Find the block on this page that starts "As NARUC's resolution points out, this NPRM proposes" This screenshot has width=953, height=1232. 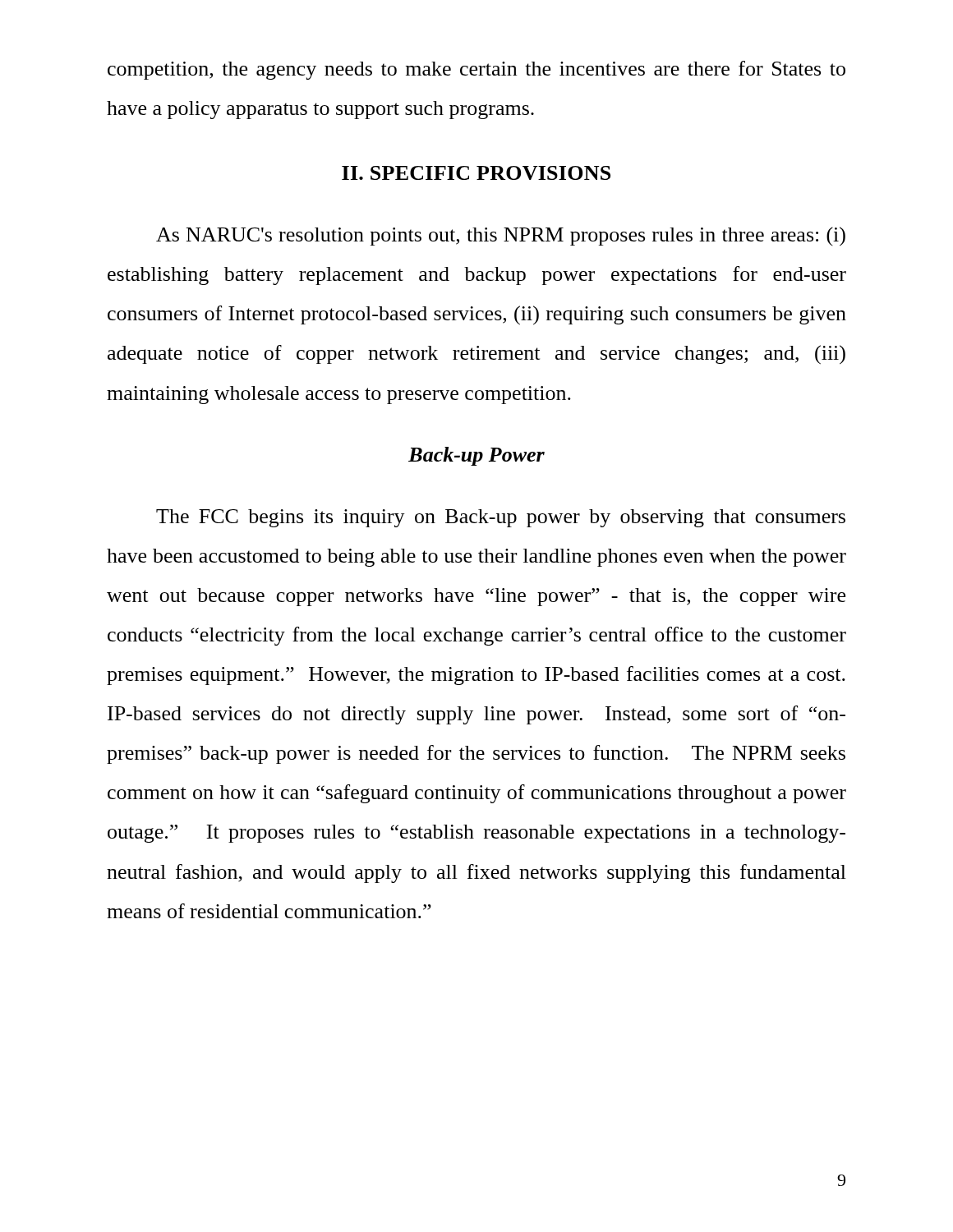(x=476, y=314)
